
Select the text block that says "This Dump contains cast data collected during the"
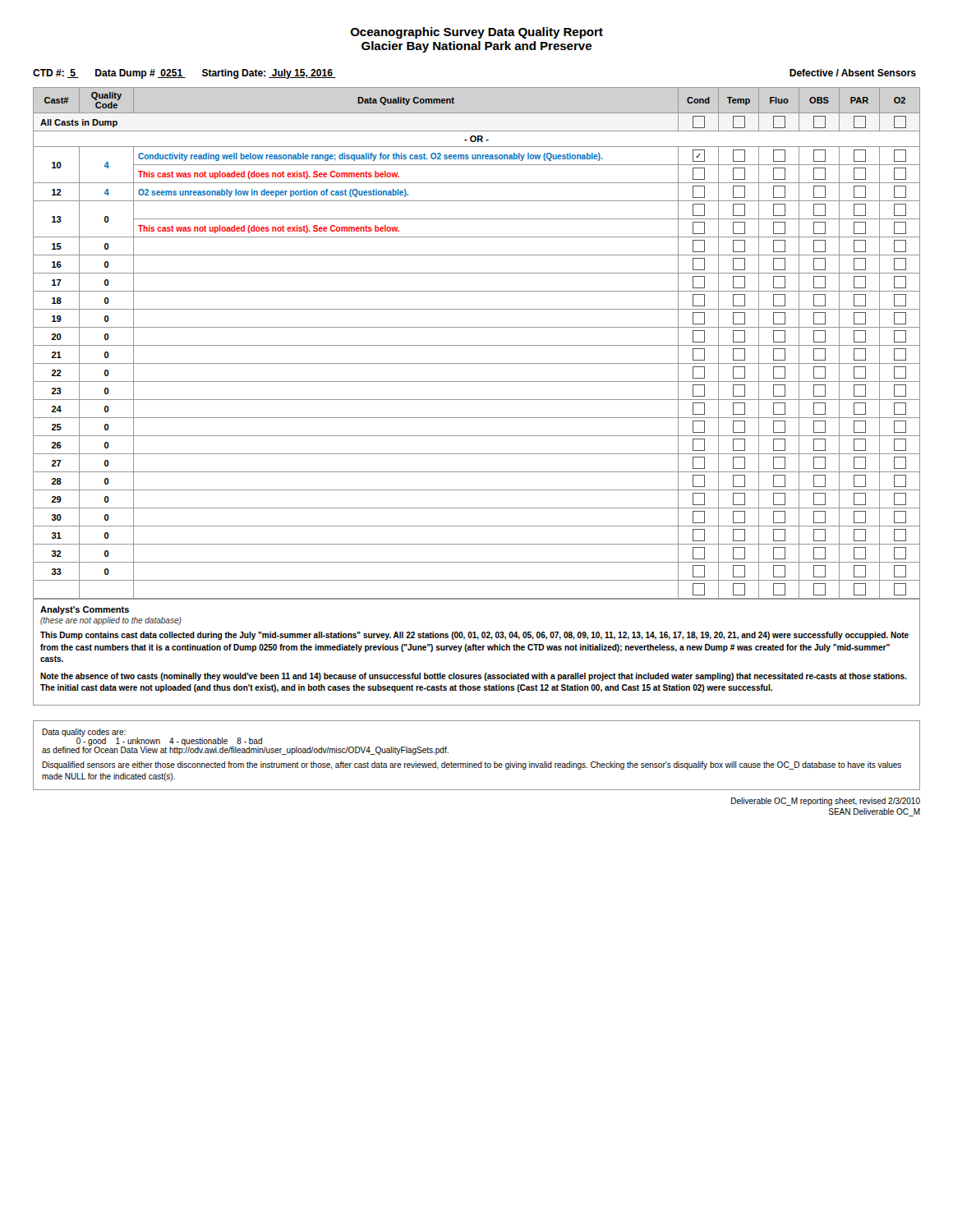coord(474,647)
